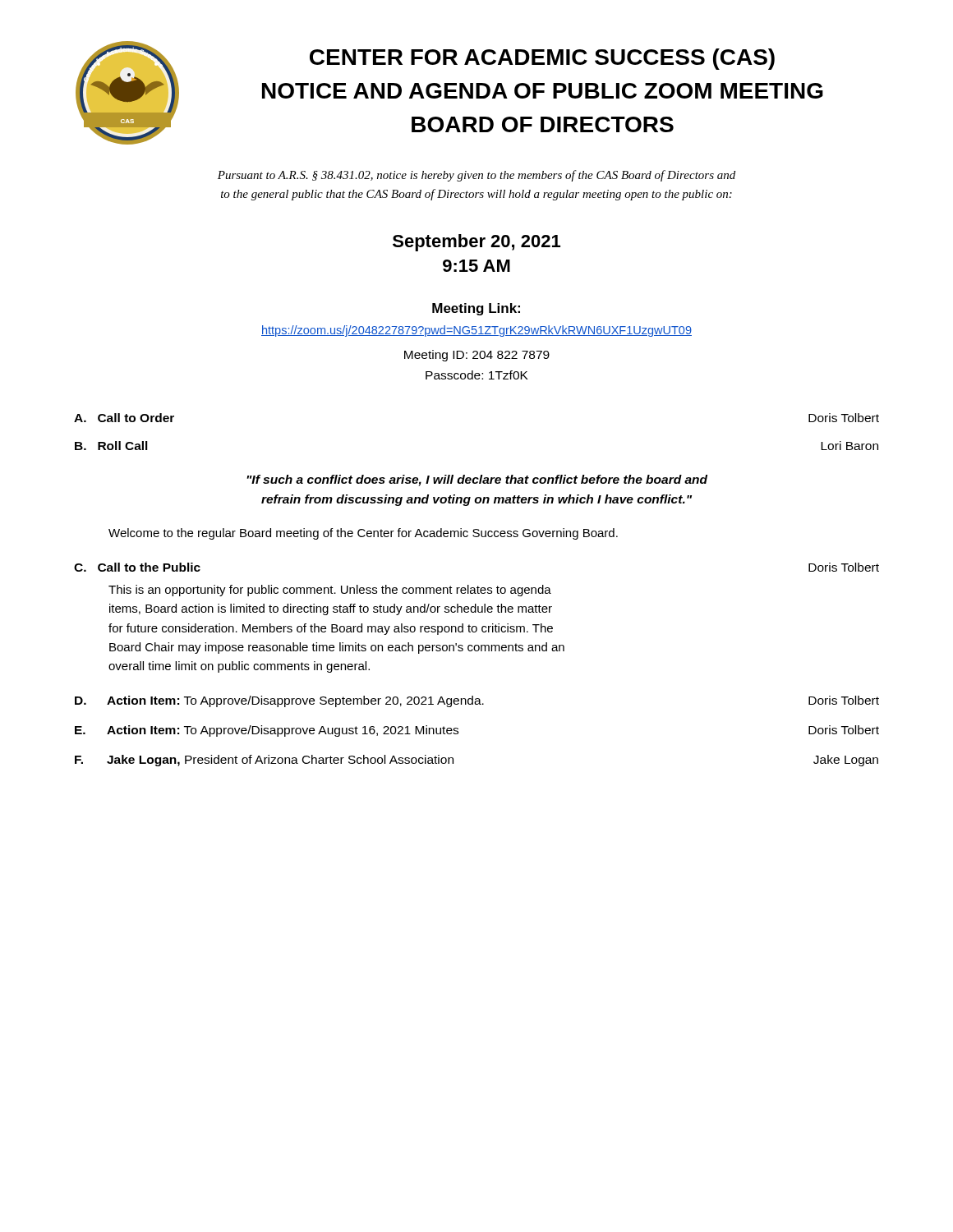The image size is (953, 1232).
Task: Locate the block of text that opens with "F. Jake Logan, President of Arizona Charter"
Action: coord(278,760)
